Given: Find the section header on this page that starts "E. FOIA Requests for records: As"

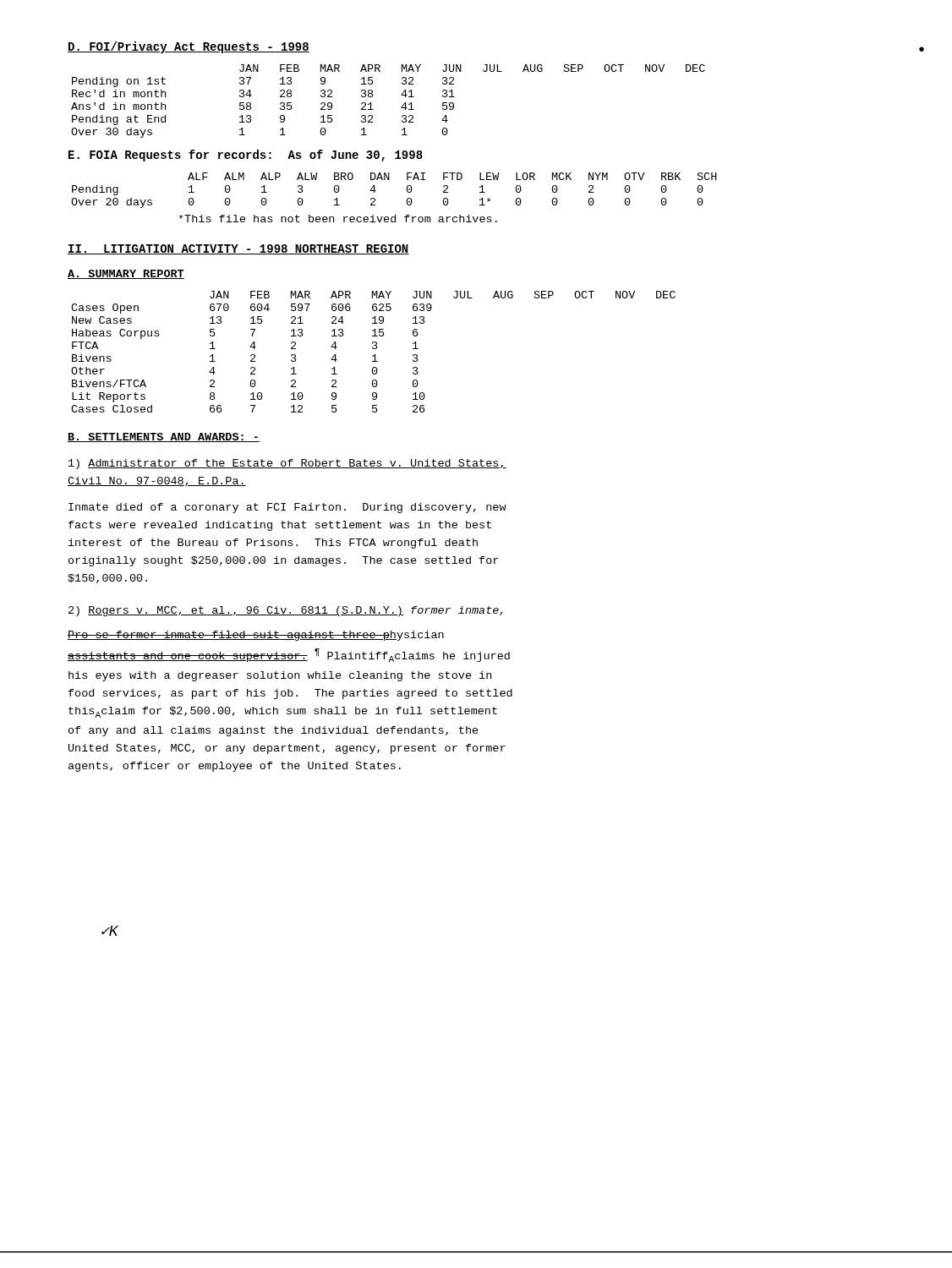Looking at the screenshot, I should (245, 156).
